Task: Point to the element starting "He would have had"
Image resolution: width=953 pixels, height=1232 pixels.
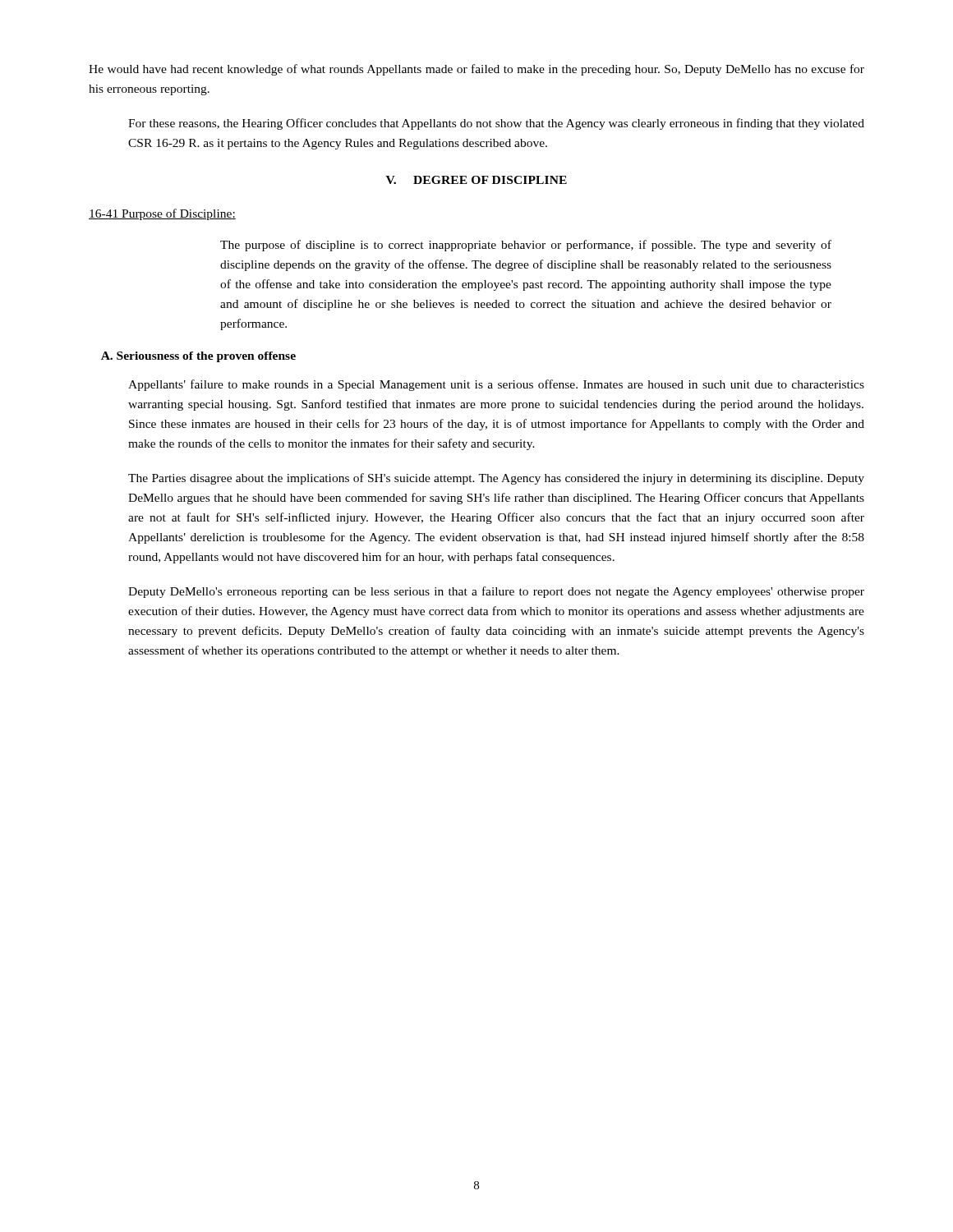Action: click(476, 78)
